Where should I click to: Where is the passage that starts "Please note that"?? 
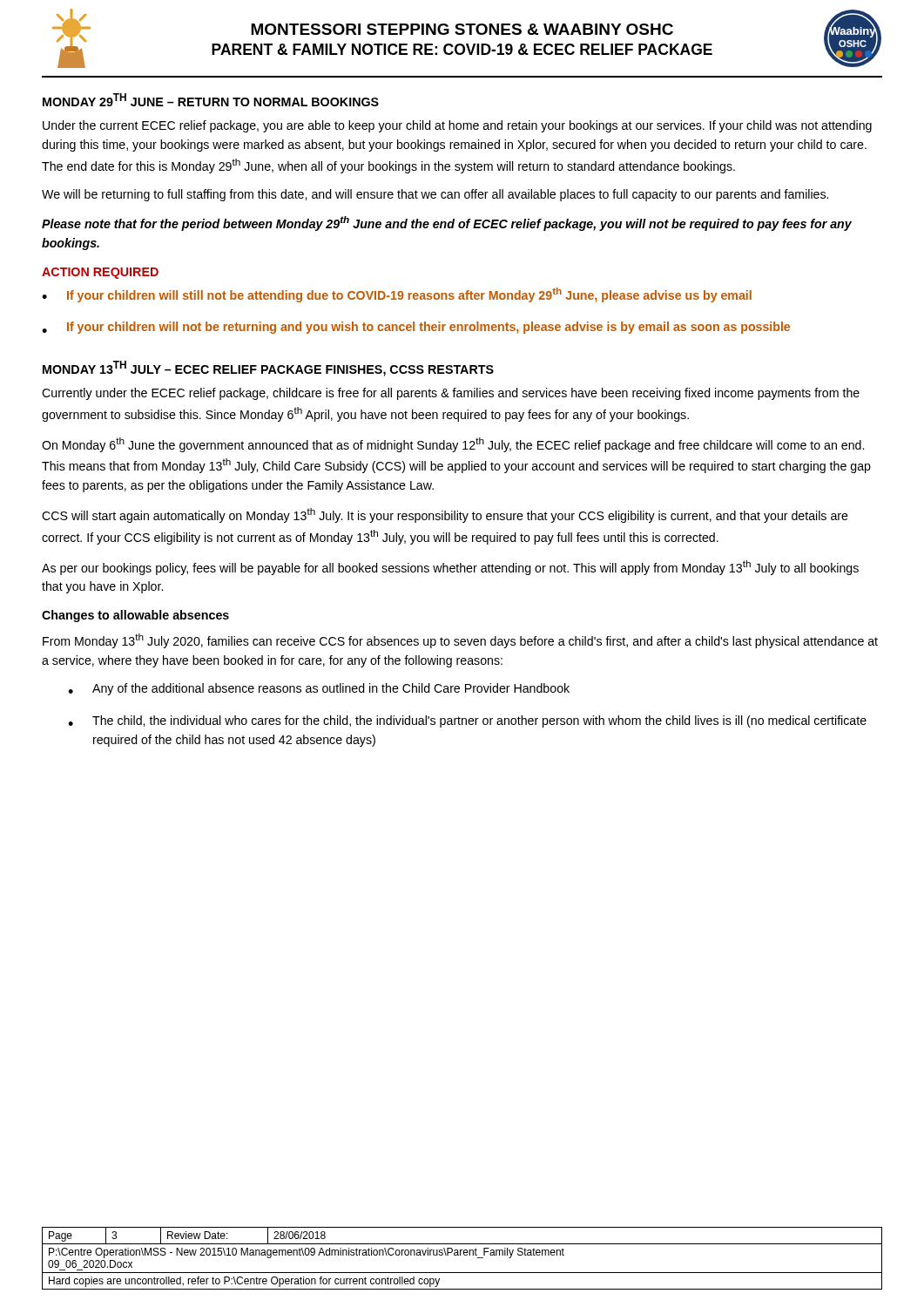coord(447,232)
